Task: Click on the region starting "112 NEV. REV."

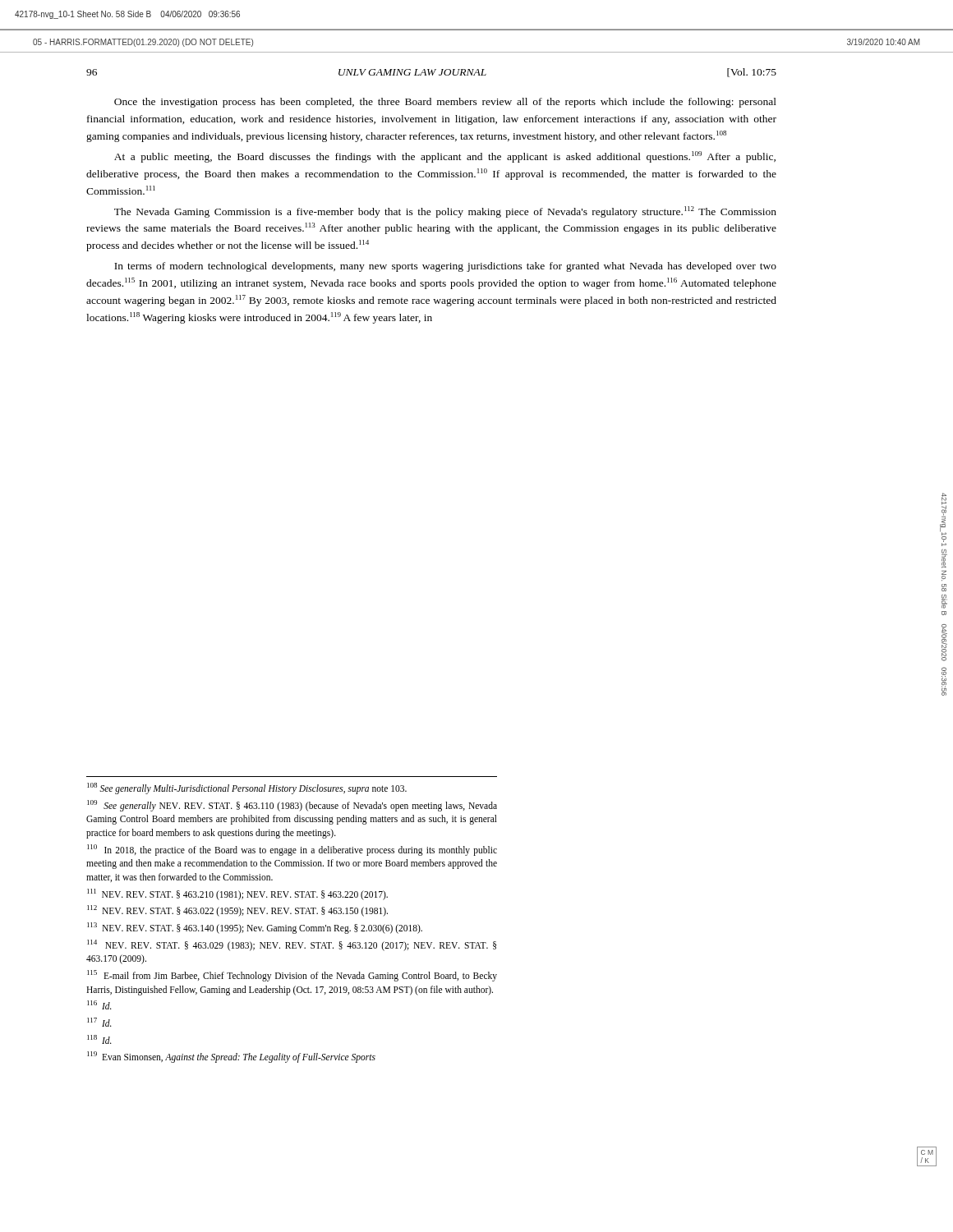Action: click(x=237, y=910)
